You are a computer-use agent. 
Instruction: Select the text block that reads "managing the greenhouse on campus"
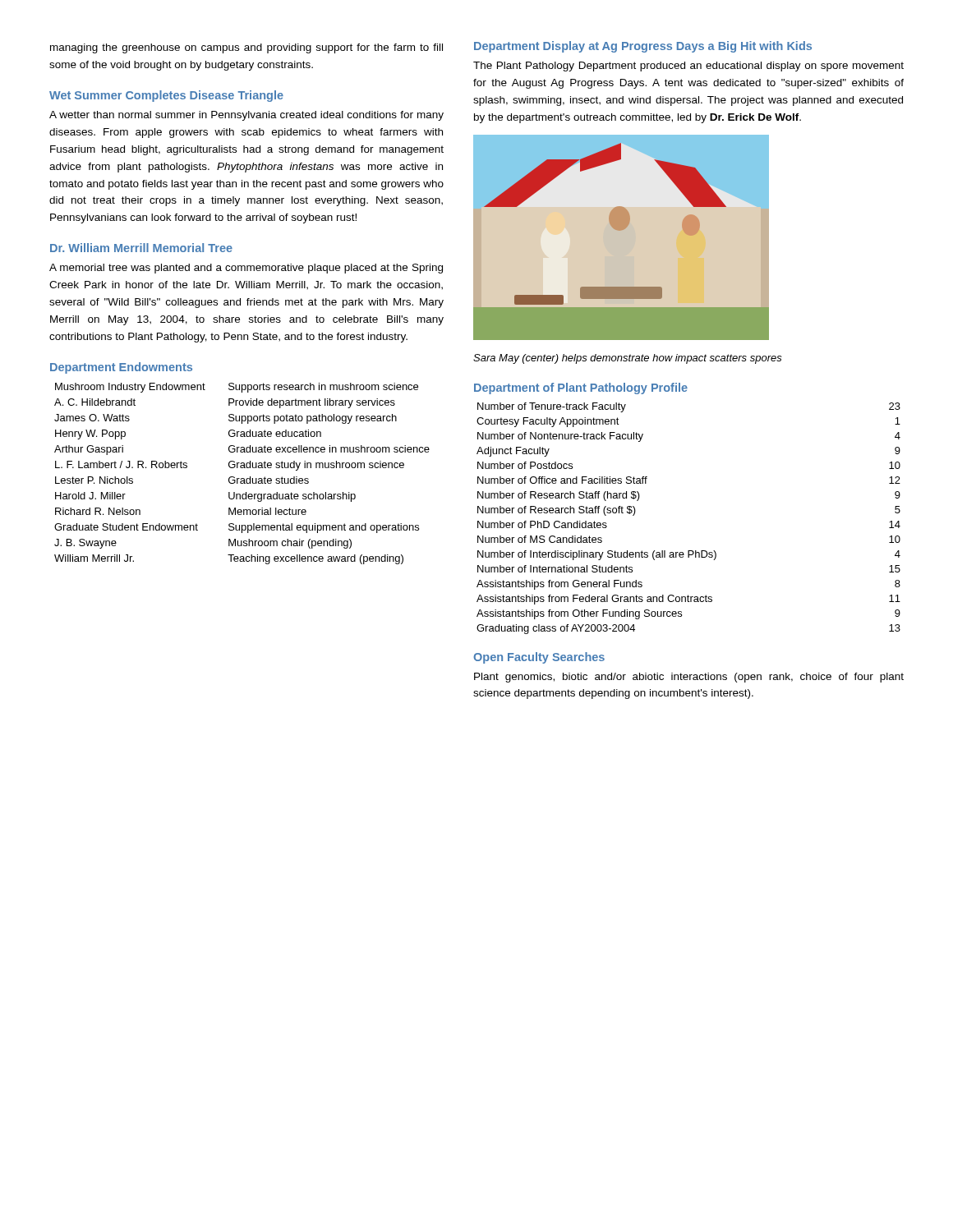[246, 56]
